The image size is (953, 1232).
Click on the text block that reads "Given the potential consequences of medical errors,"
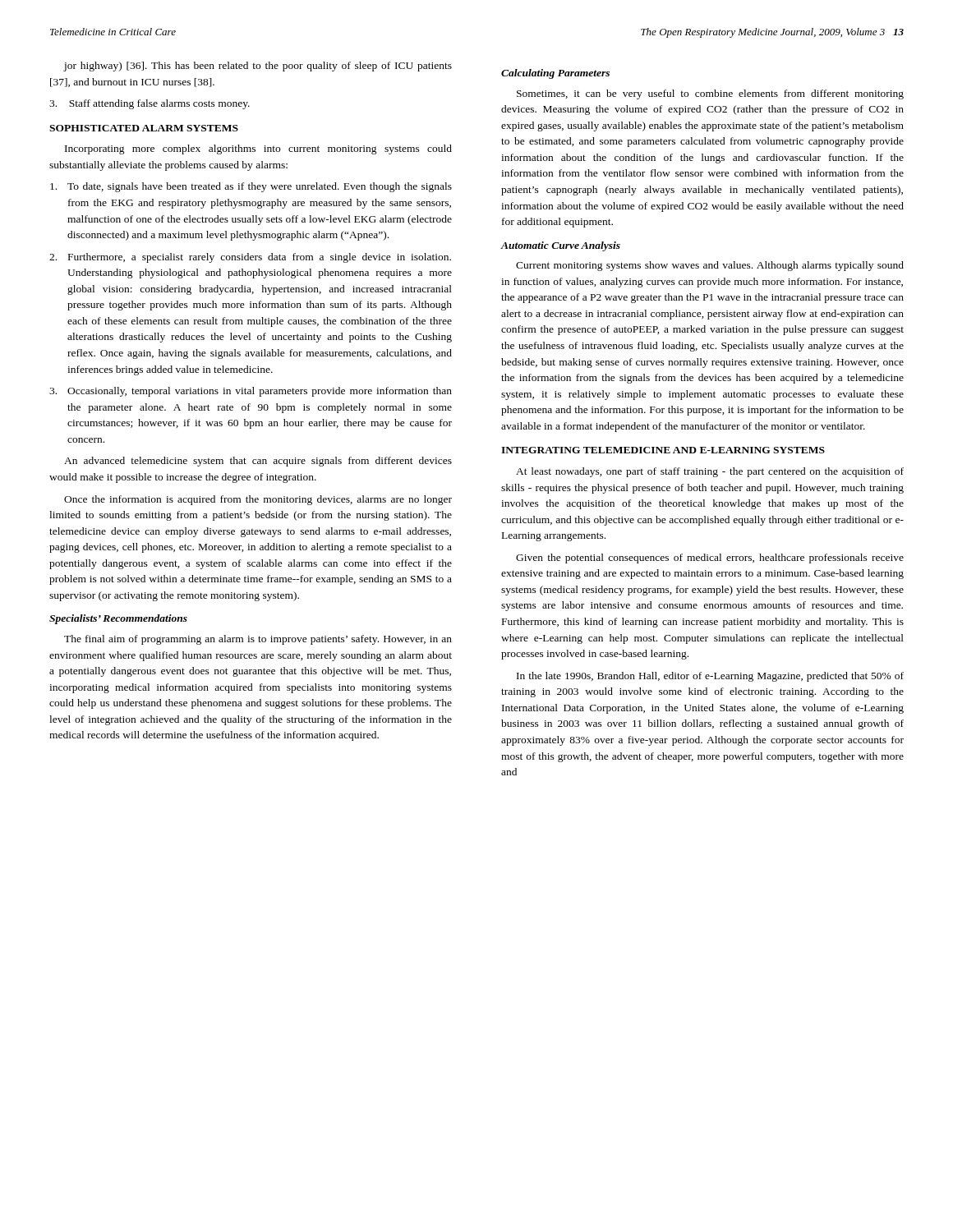pyautogui.click(x=702, y=605)
